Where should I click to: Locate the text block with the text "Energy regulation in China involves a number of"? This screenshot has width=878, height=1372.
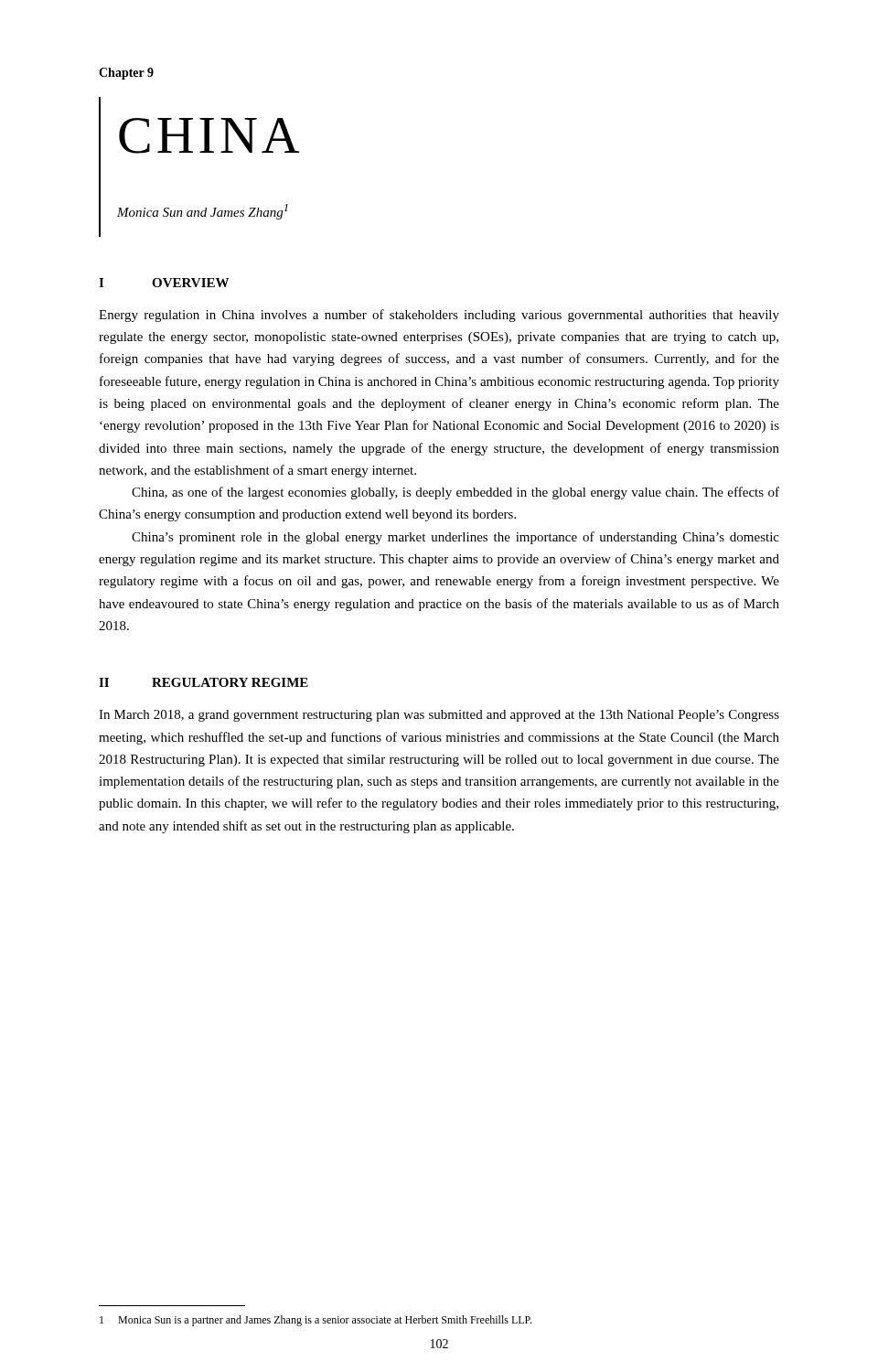pyautogui.click(x=439, y=316)
